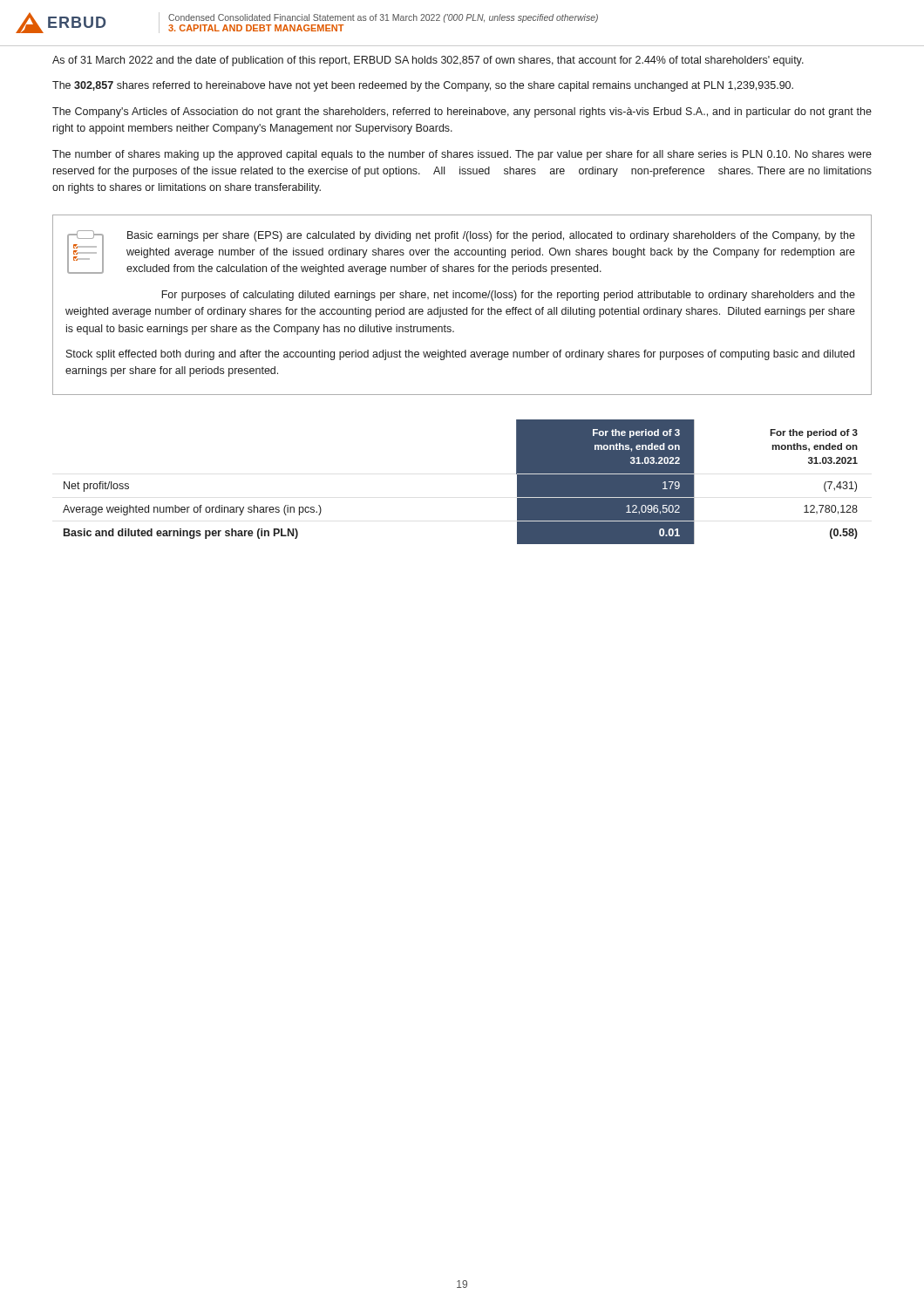Find the block on this page that starts "The 302,857 shares referred to hereinabove have not"
The height and width of the screenshot is (1308, 924).
tap(423, 86)
